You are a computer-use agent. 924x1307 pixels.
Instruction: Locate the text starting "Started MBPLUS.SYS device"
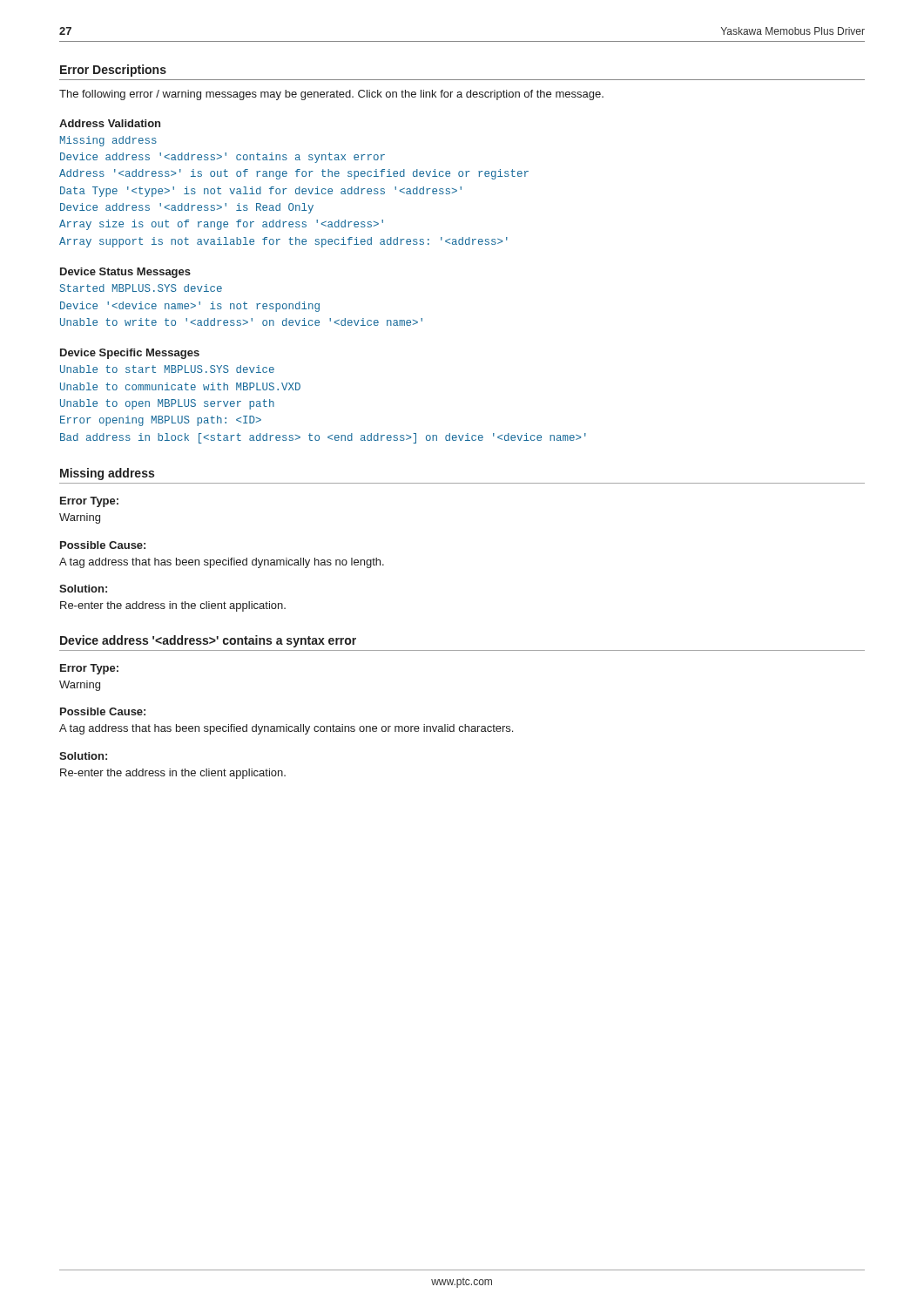tap(141, 288)
